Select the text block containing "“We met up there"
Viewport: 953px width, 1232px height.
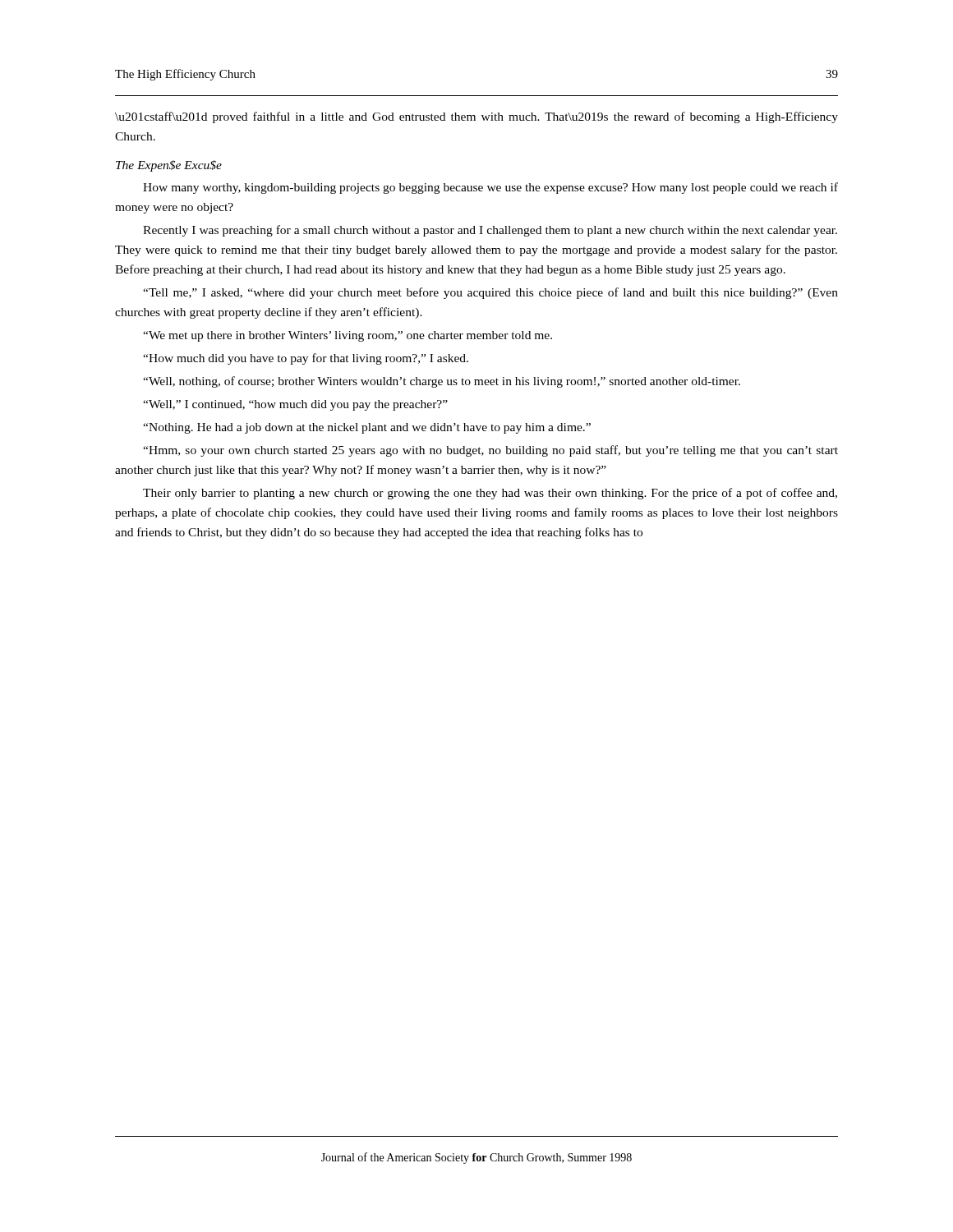click(348, 335)
